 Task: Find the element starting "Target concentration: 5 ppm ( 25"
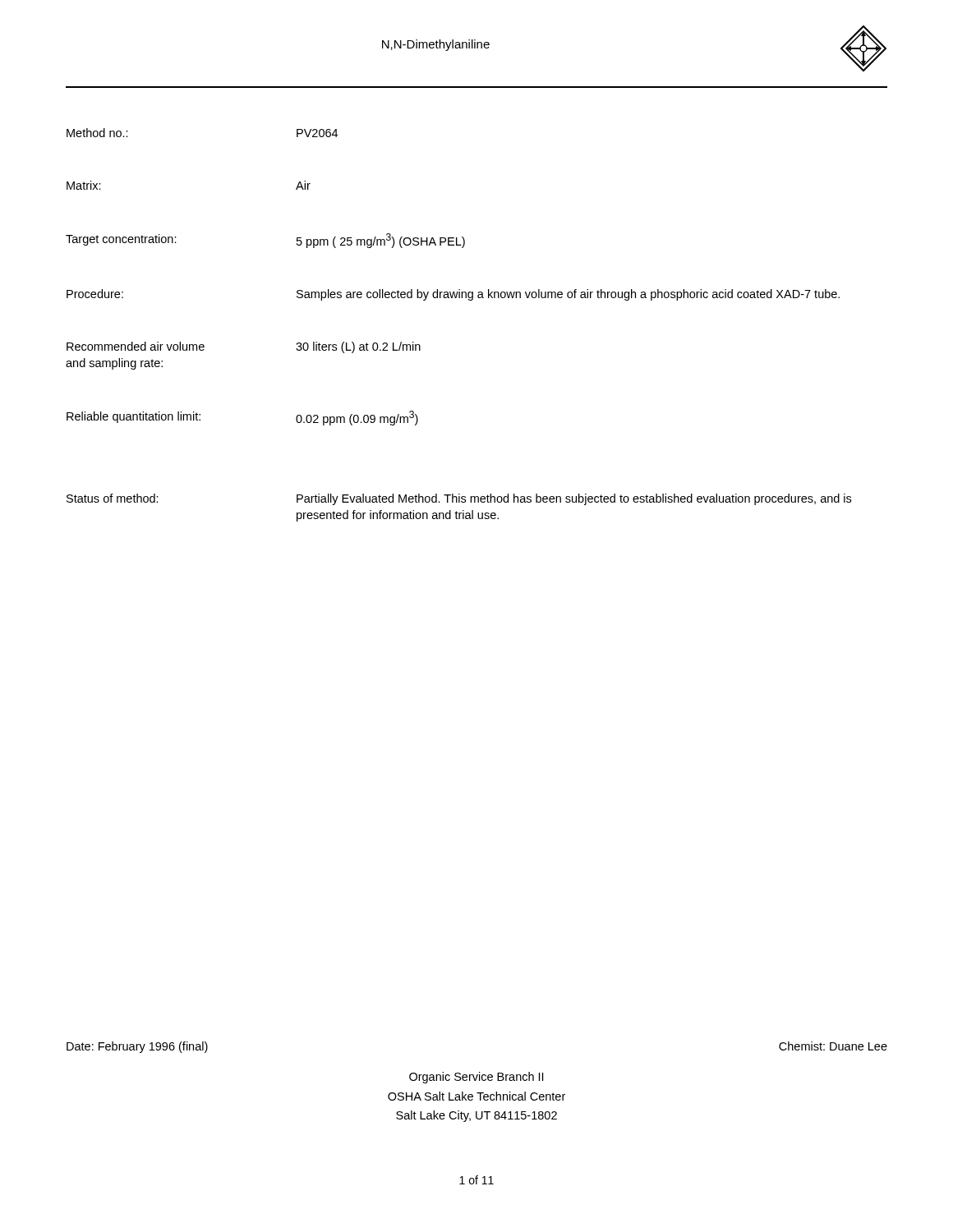tap(476, 240)
